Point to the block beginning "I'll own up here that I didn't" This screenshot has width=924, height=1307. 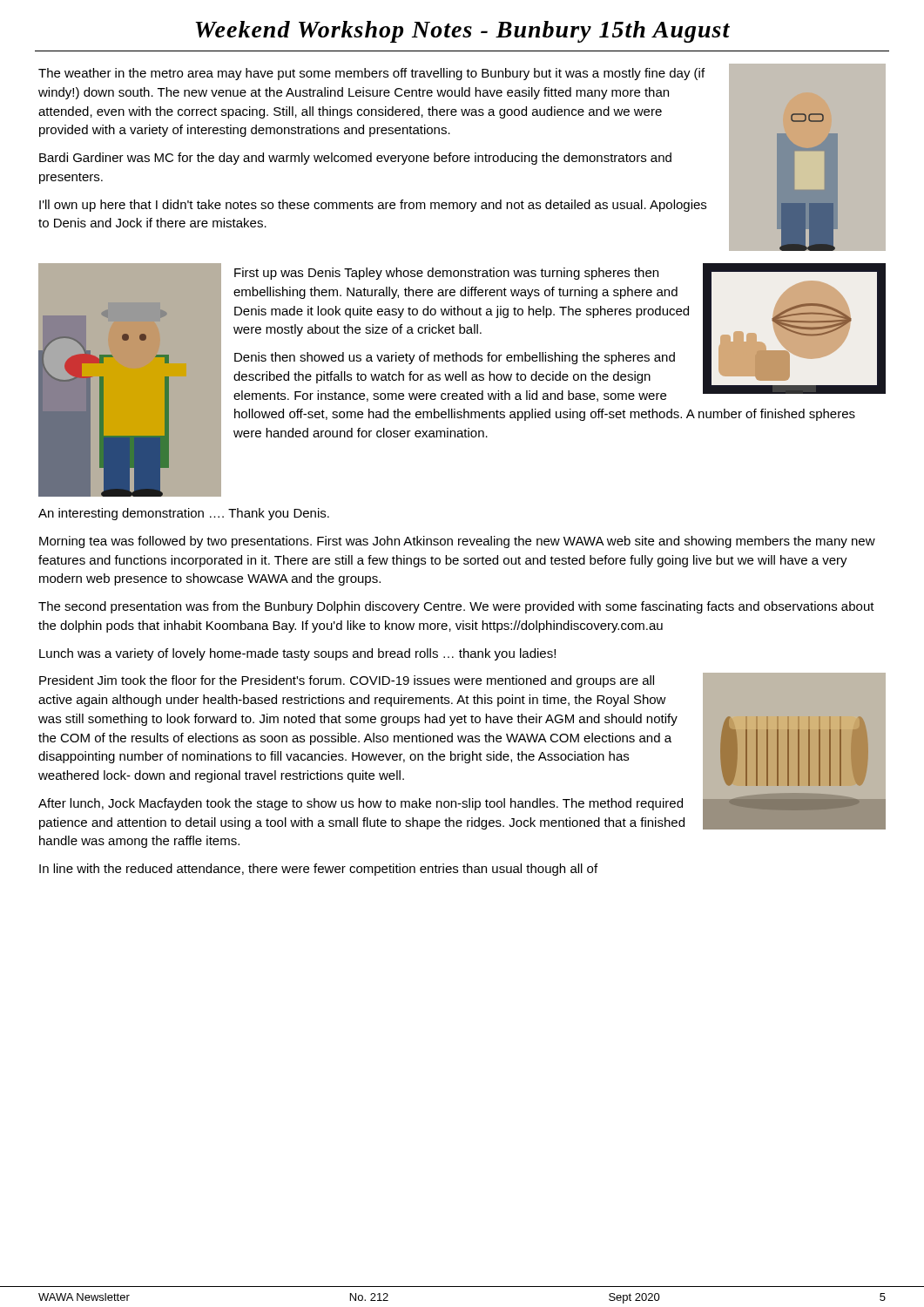coord(373,213)
